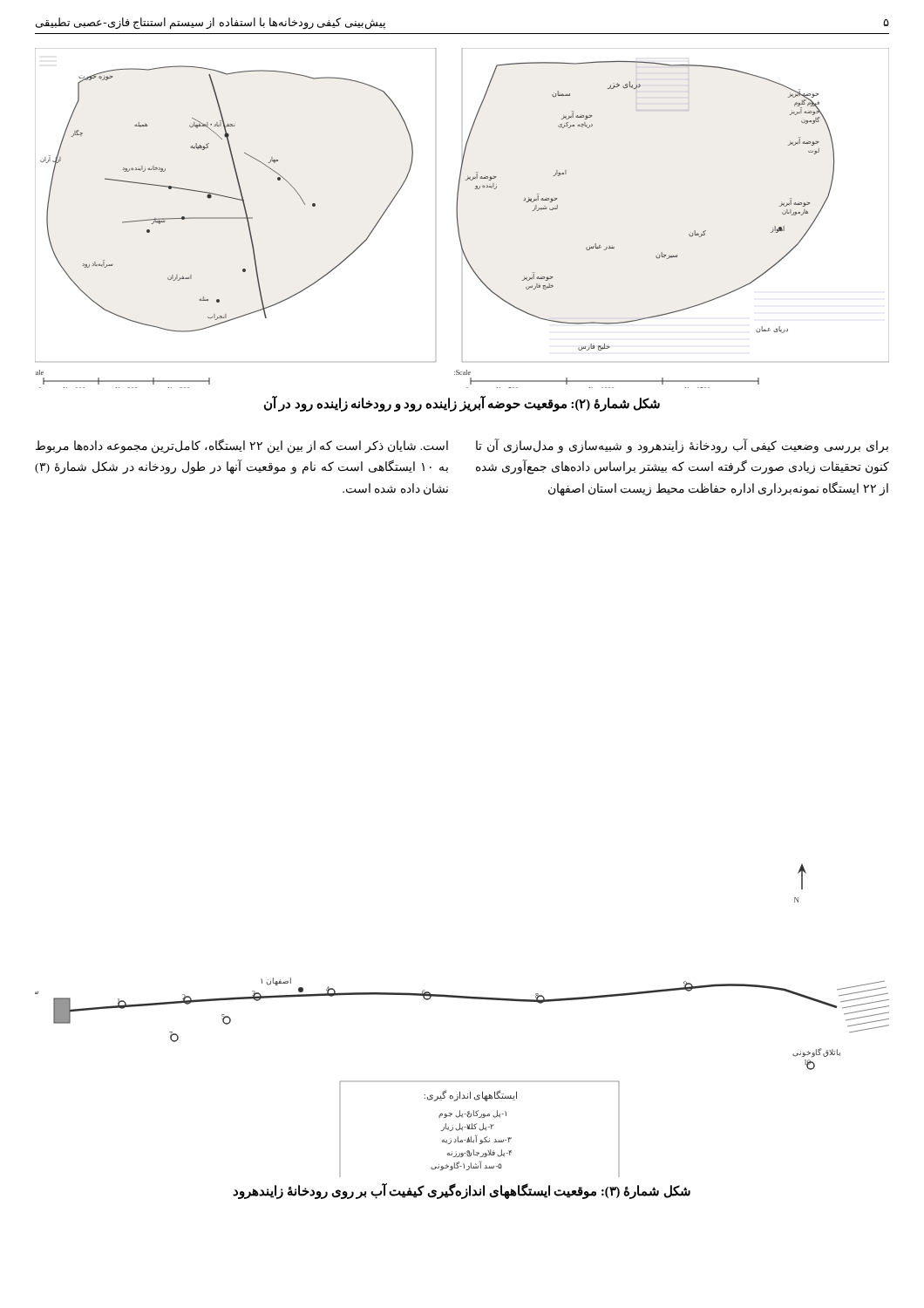The height and width of the screenshot is (1308, 924).
Task: Click the passage that begins "است. شایان ذکر است که از بین این"
Action: click(242, 467)
